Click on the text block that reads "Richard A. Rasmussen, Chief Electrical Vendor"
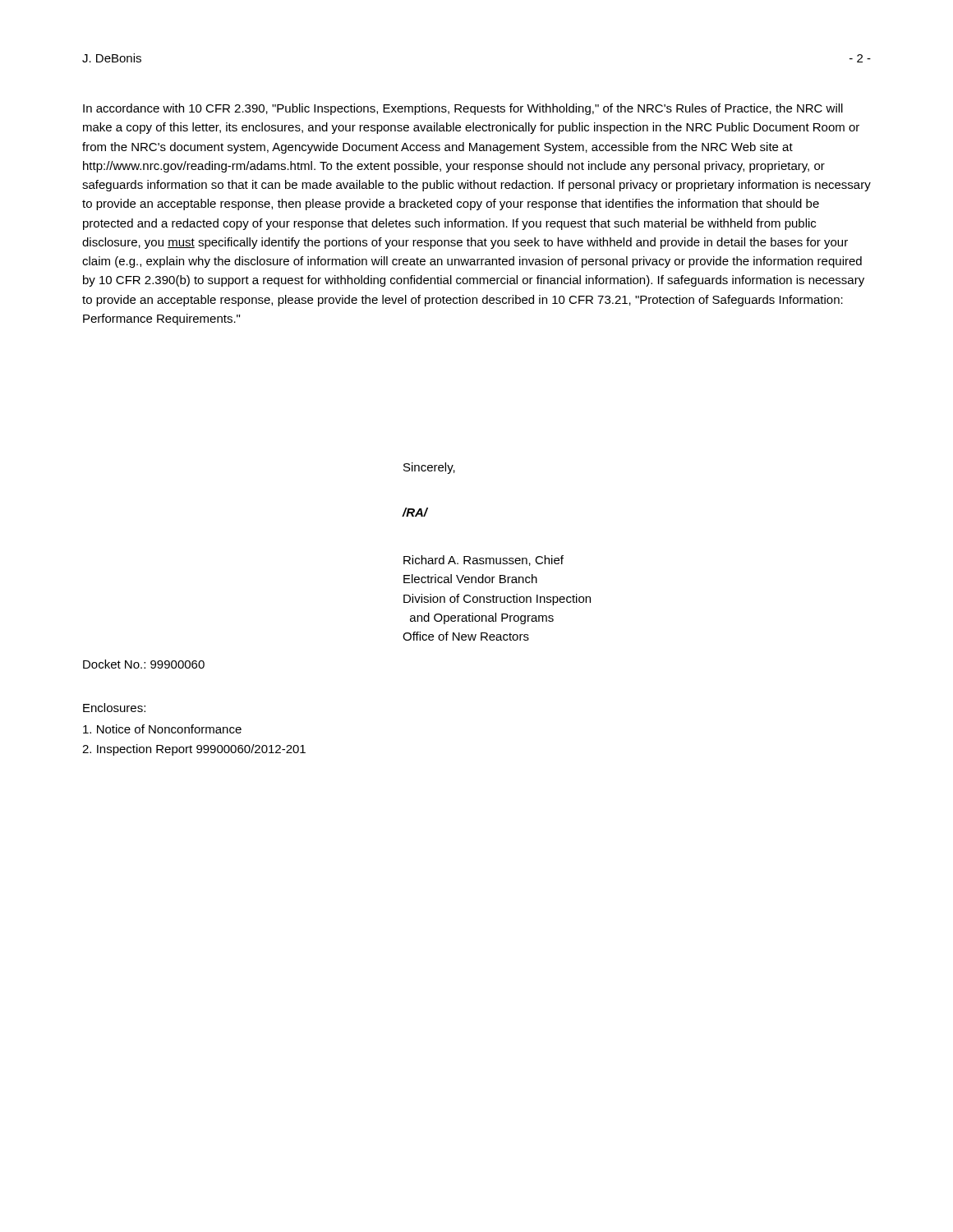This screenshot has width=953, height=1232. pos(497,598)
